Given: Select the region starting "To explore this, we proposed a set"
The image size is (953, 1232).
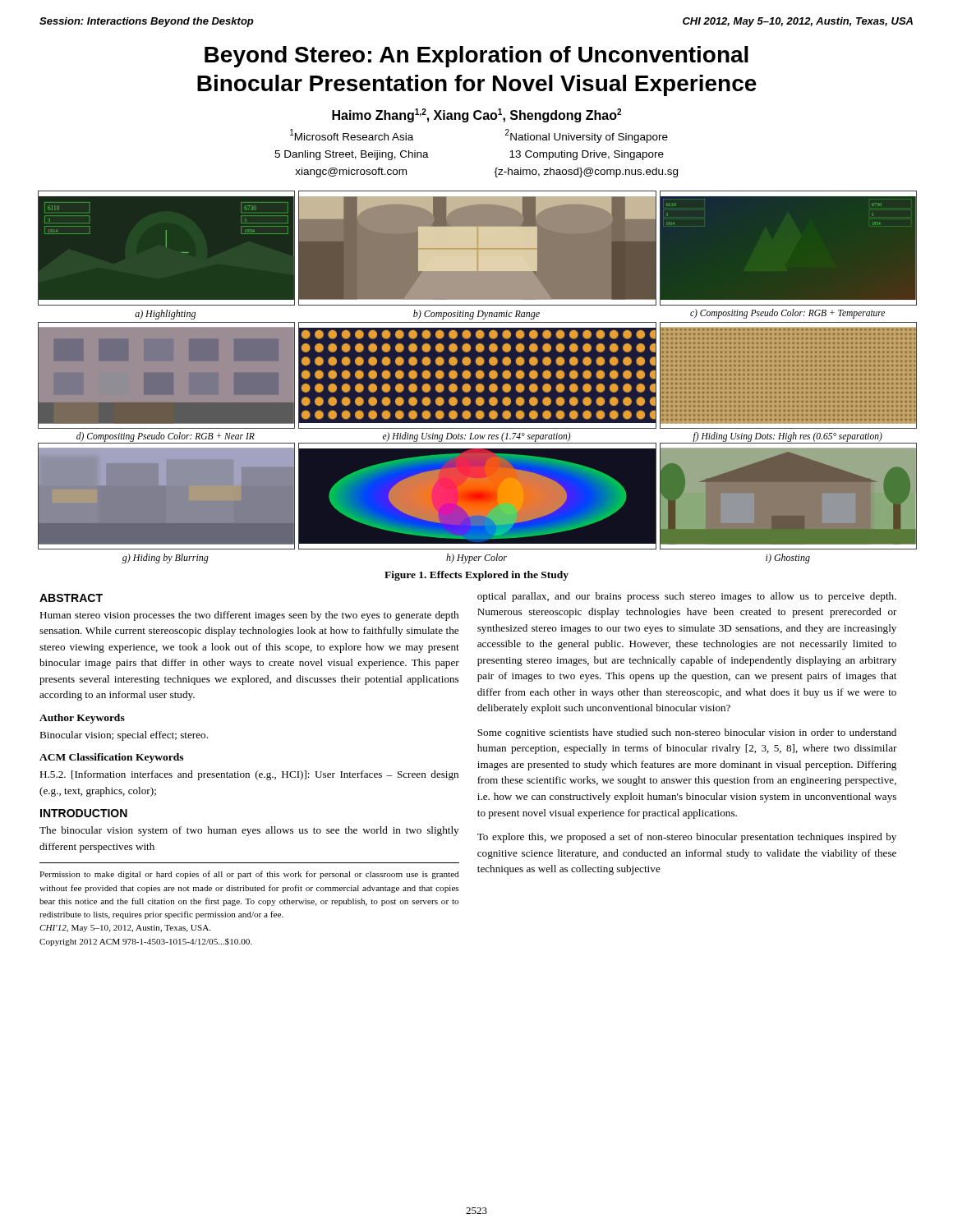Looking at the screenshot, I should tap(687, 853).
